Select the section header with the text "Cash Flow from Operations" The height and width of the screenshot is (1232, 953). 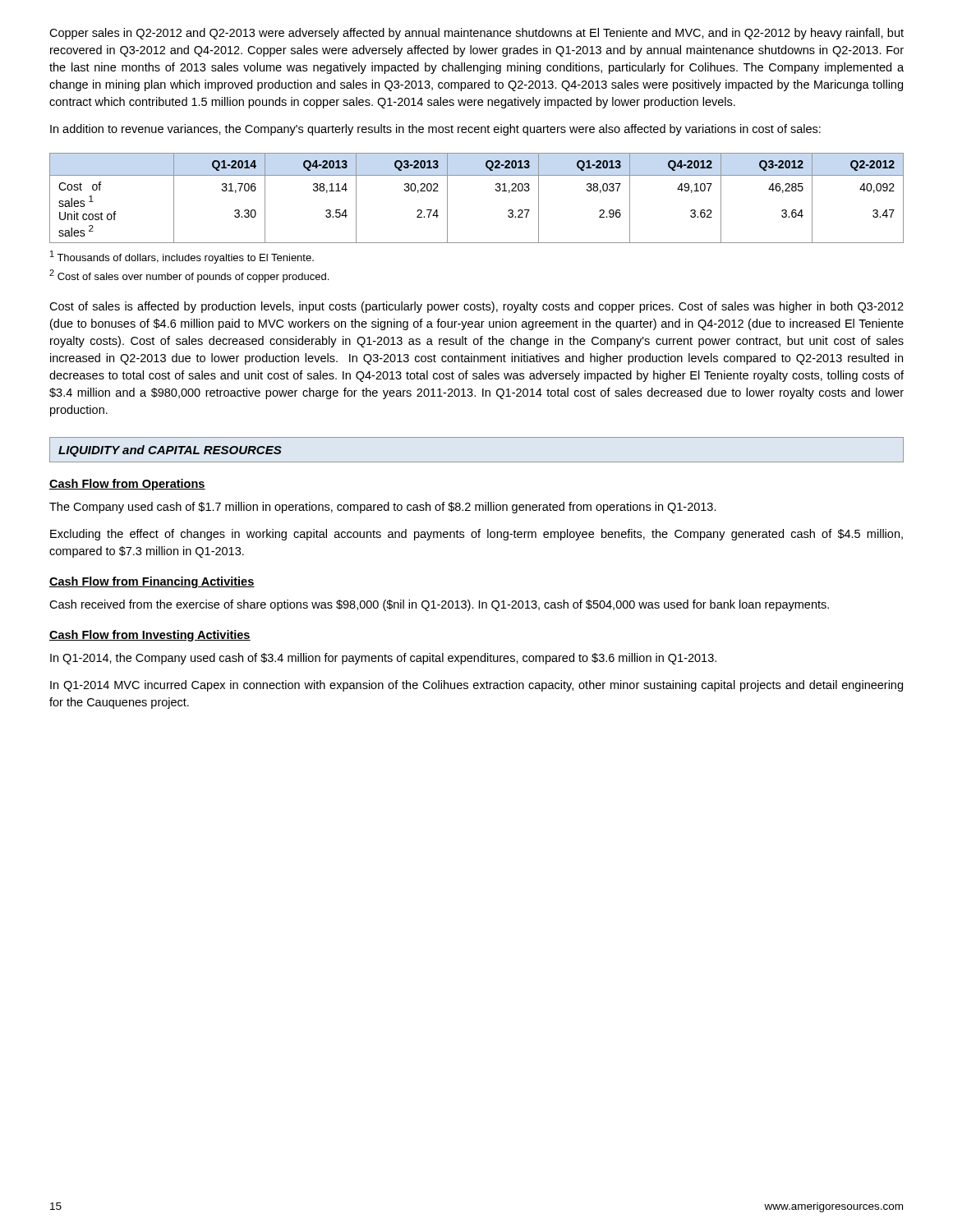(x=127, y=485)
